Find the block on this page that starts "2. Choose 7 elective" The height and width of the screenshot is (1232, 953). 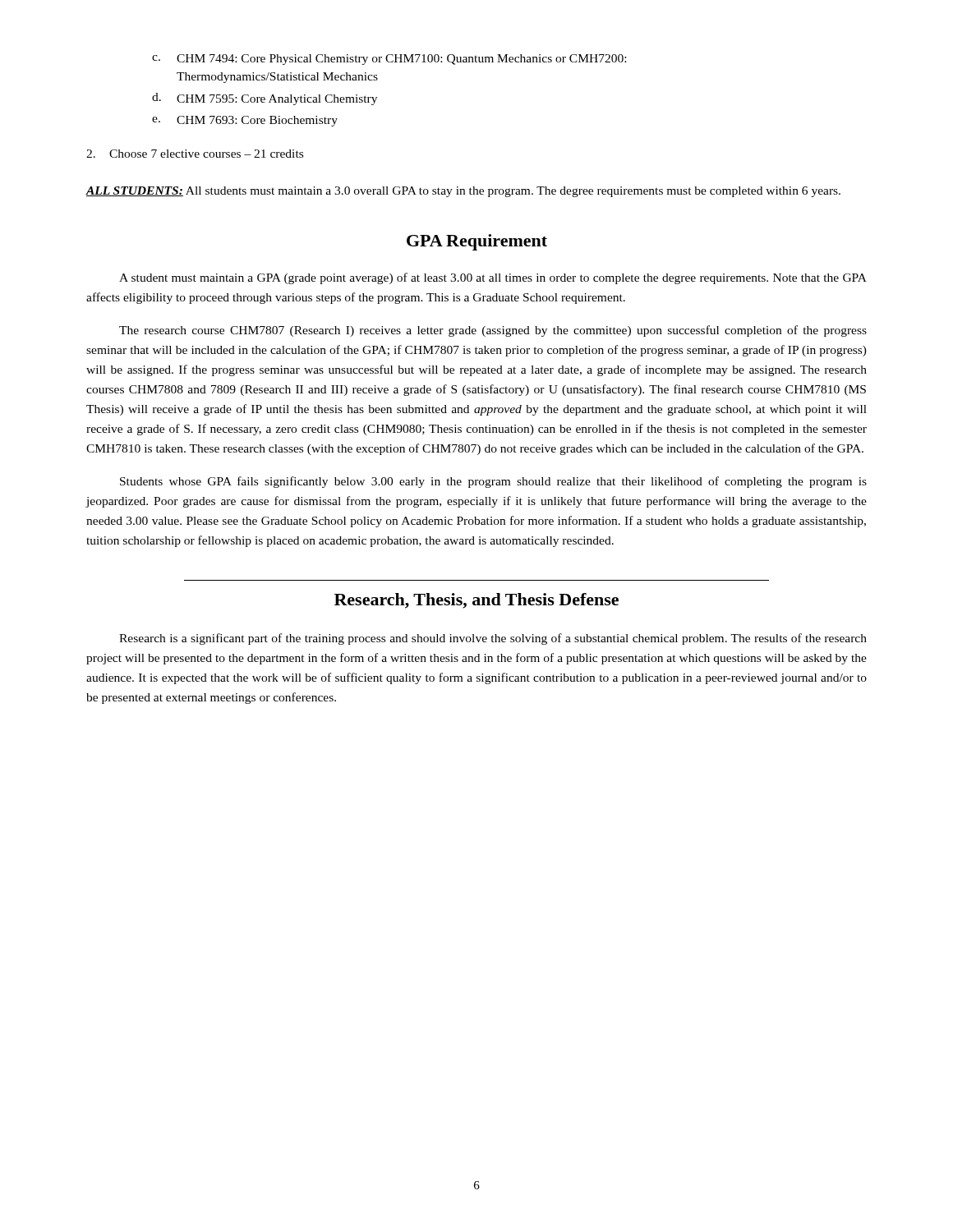tap(195, 154)
